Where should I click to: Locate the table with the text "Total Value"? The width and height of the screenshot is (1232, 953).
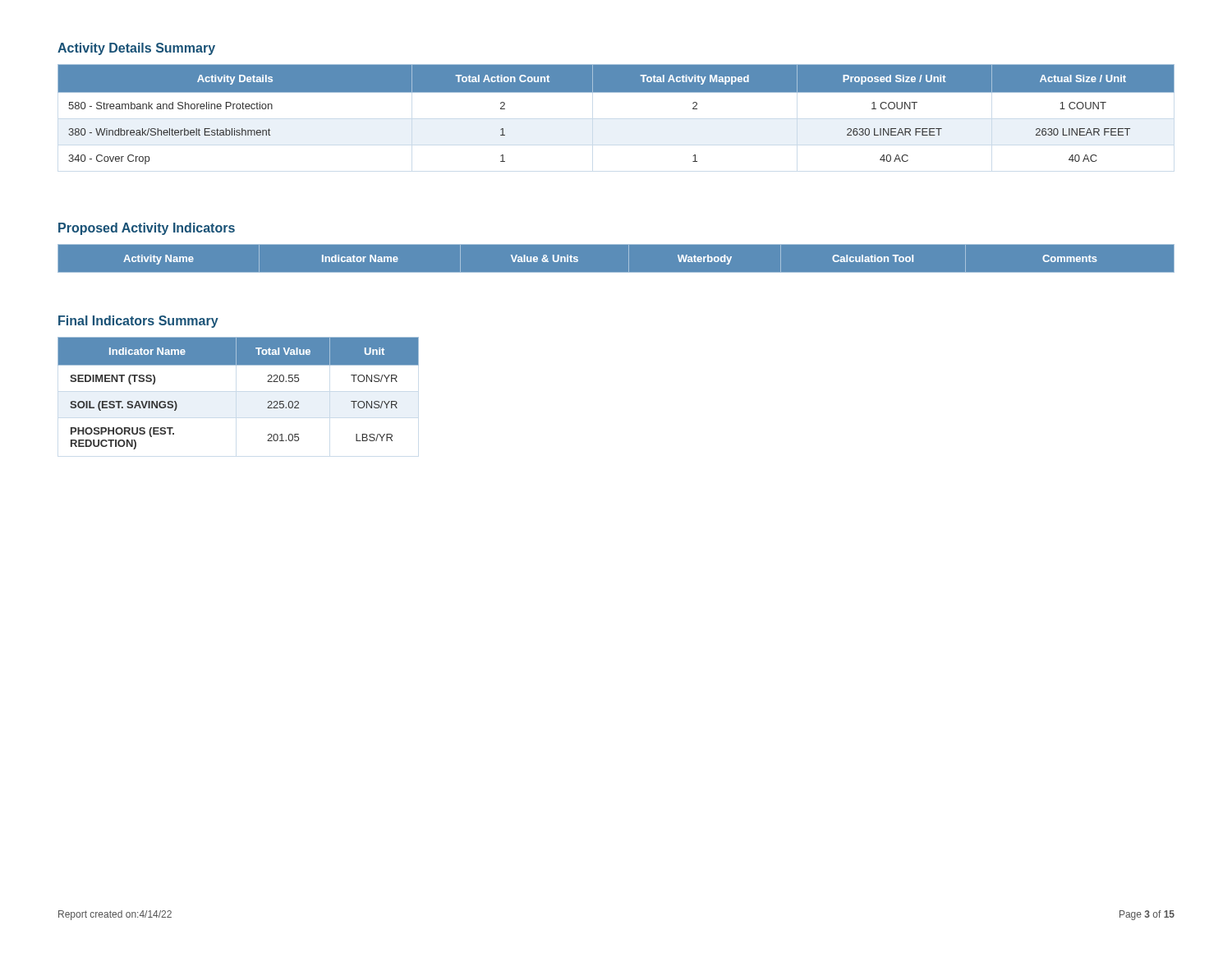[616, 397]
